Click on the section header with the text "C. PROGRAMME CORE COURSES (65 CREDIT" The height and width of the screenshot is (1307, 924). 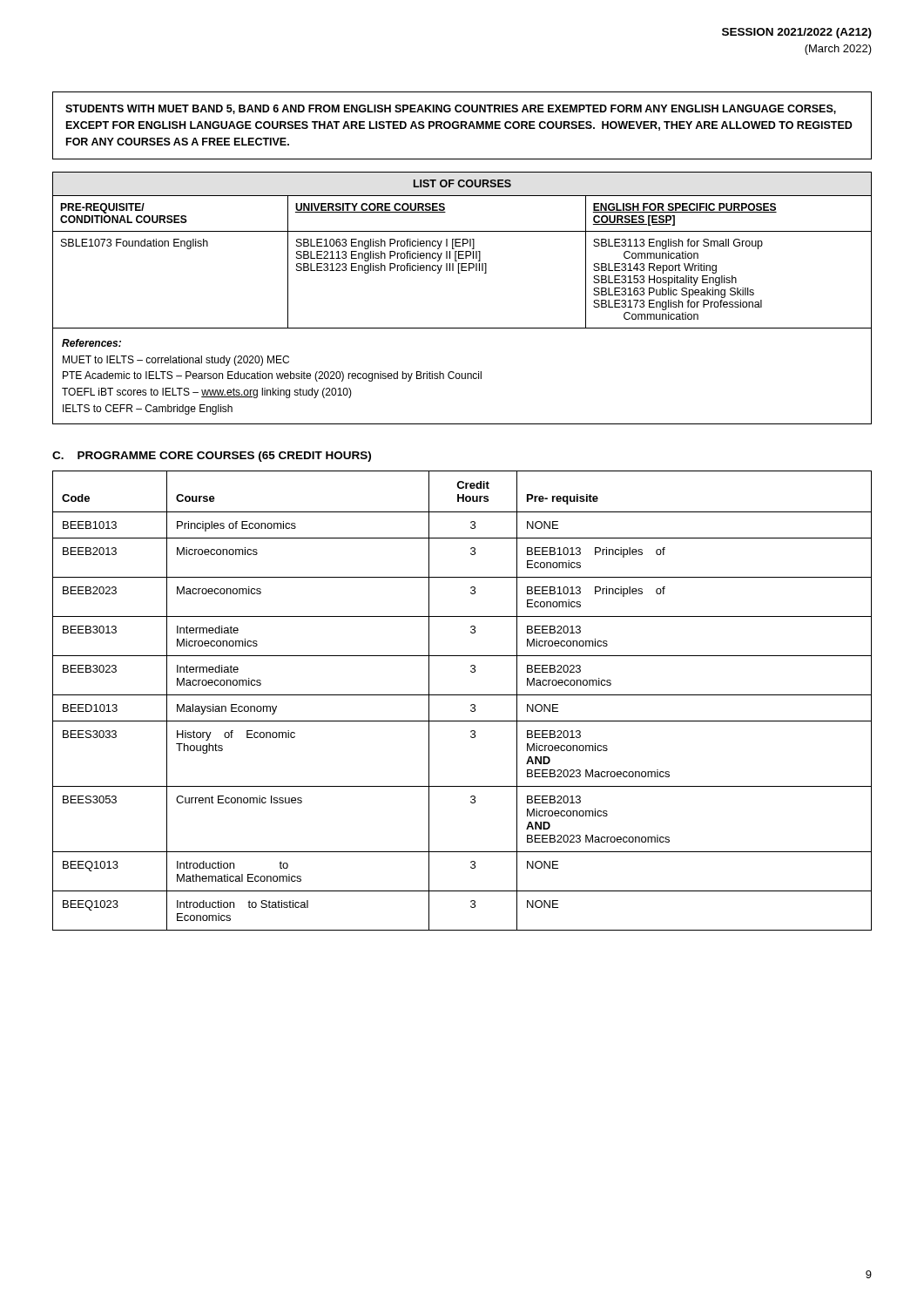click(x=212, y=455)
